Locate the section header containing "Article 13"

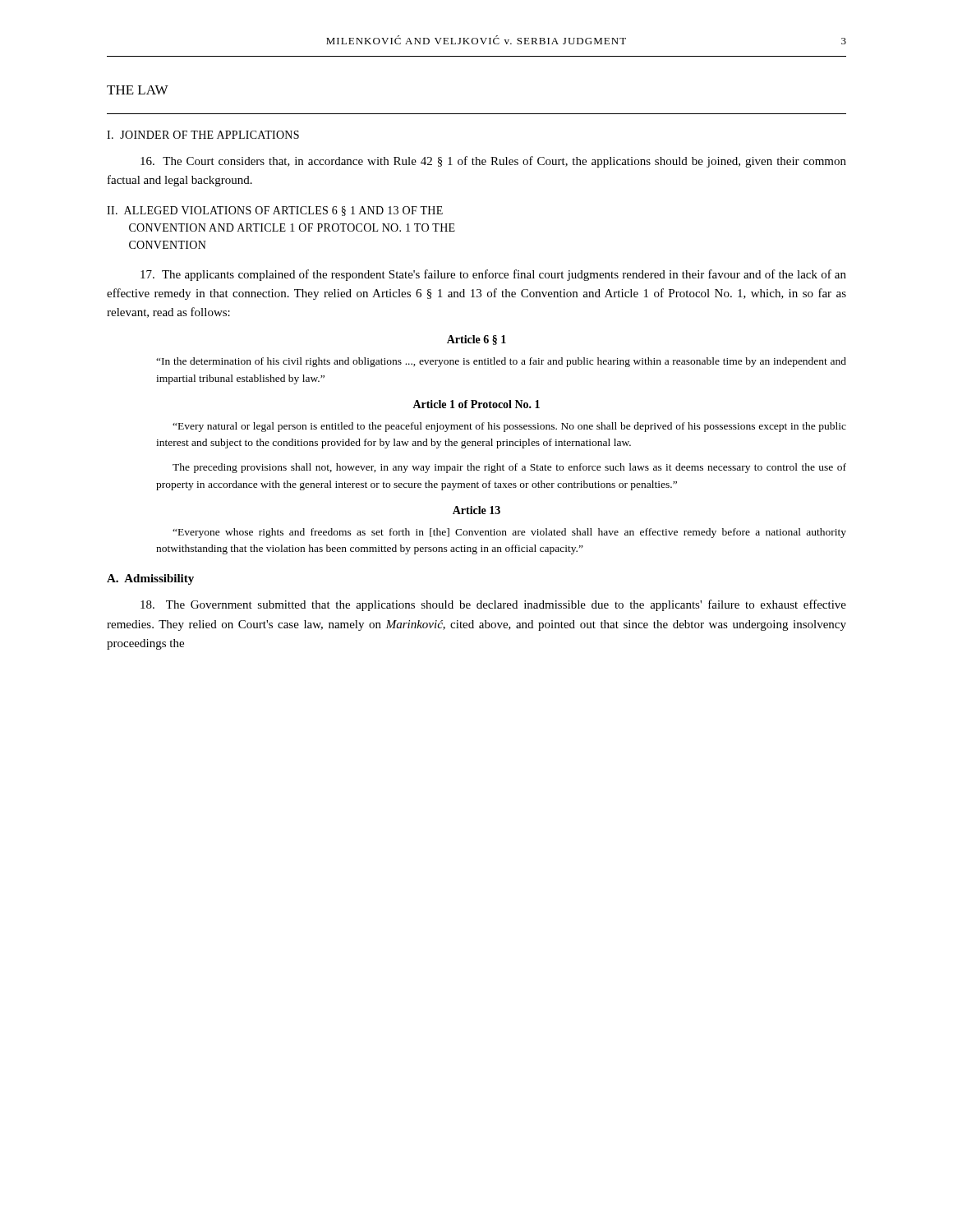point(476,510)
